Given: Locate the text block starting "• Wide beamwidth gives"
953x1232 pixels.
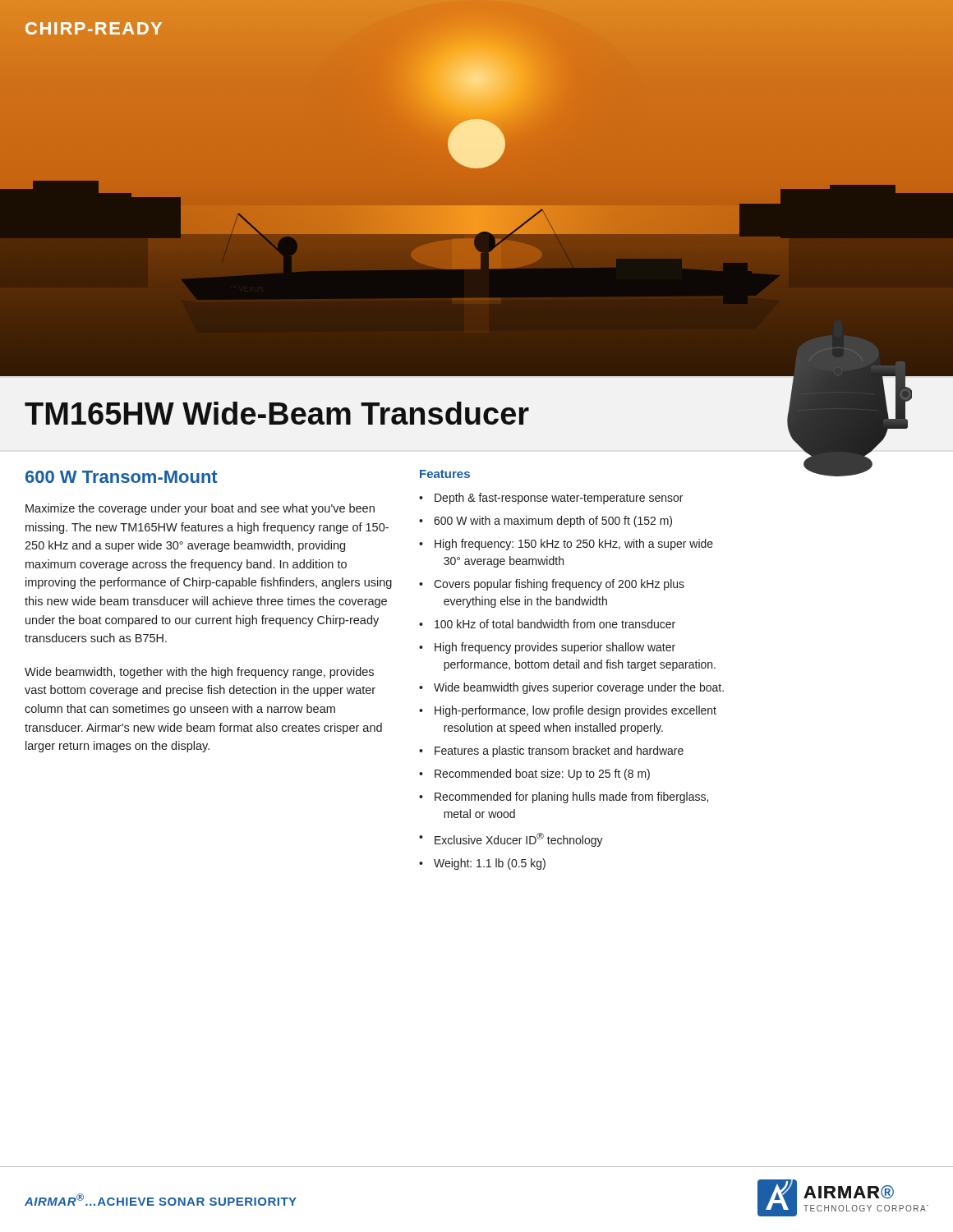Looking at the screenshot, I should 572,688.
